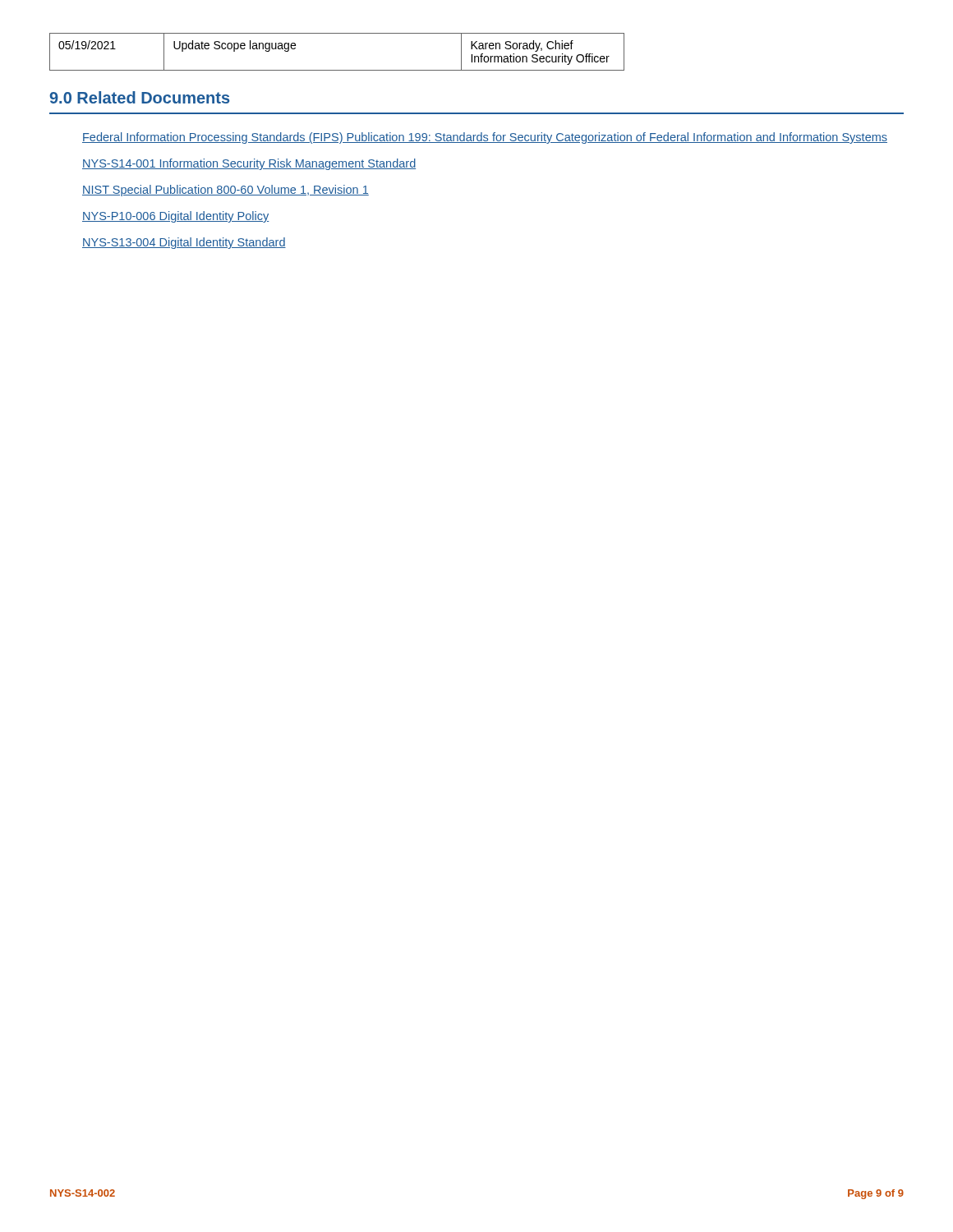Point to the block starting "9.0 Related Documents"
Image resolution: width=953 pixels, height=1232 pixels.
tap(476, 101)
